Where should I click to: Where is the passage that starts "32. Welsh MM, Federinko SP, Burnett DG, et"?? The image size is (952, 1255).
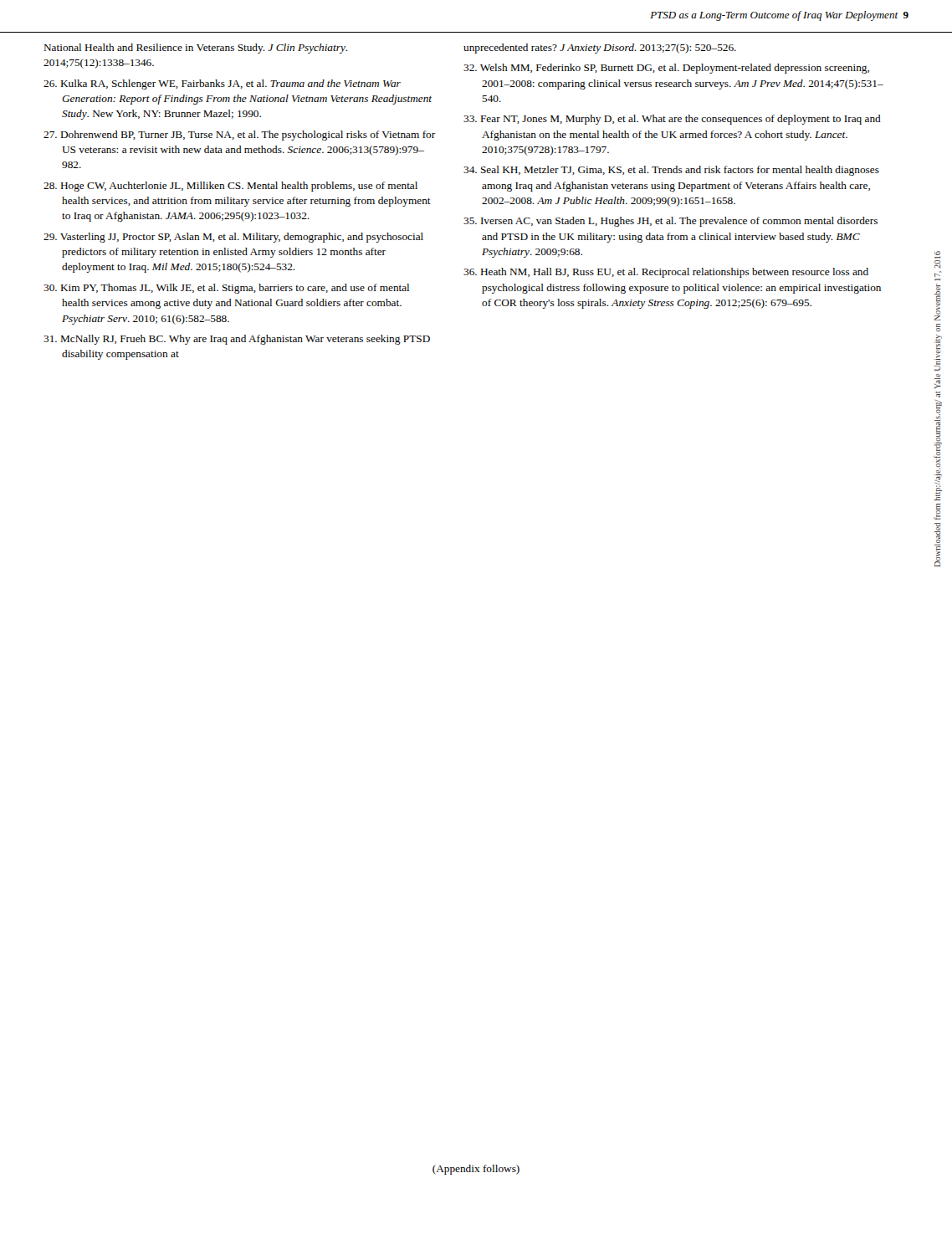pos(673,83)
